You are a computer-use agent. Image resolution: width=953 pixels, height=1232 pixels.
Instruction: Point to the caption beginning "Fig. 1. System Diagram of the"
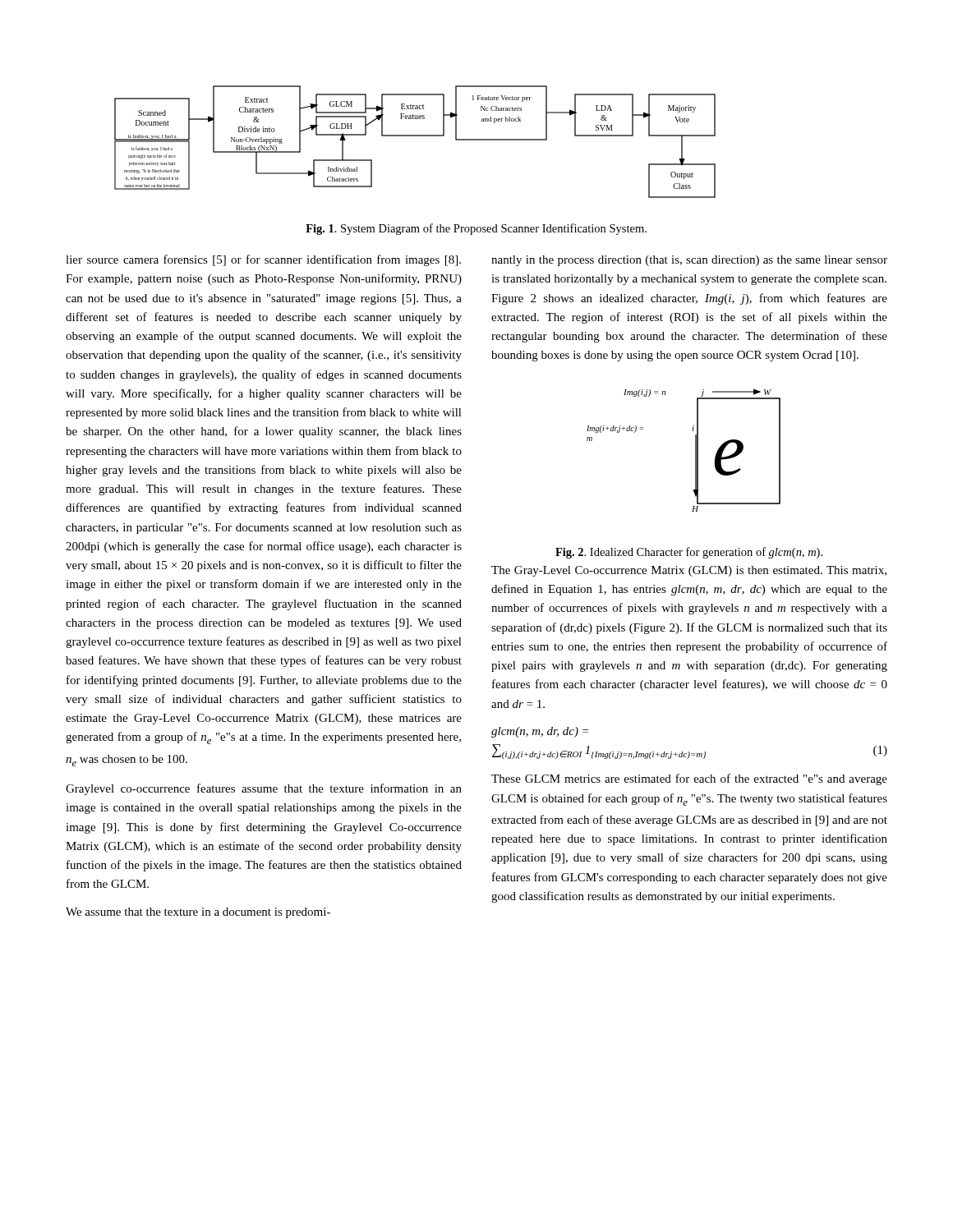[x=476, y=228]
